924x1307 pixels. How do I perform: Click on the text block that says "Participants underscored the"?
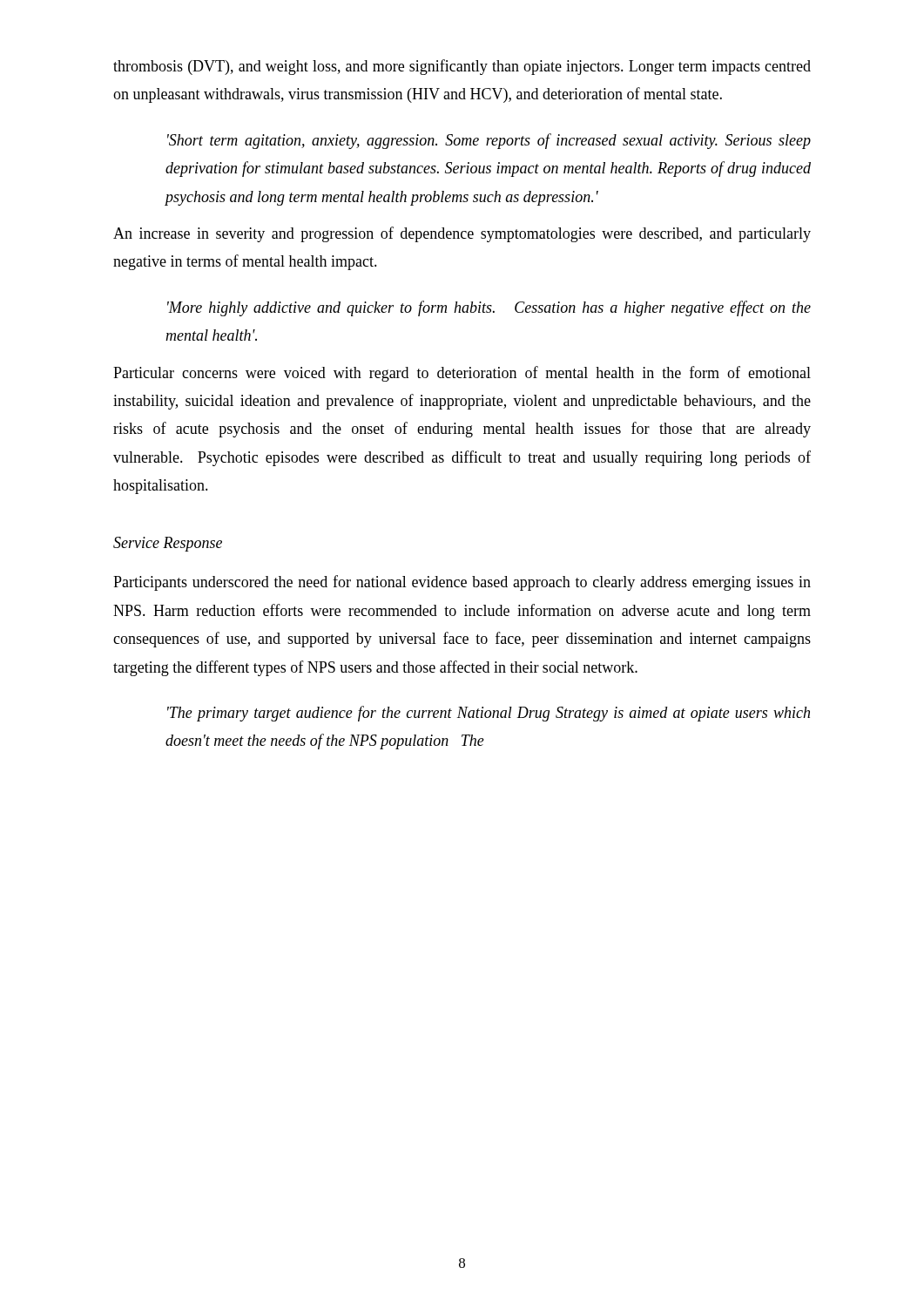462,625
